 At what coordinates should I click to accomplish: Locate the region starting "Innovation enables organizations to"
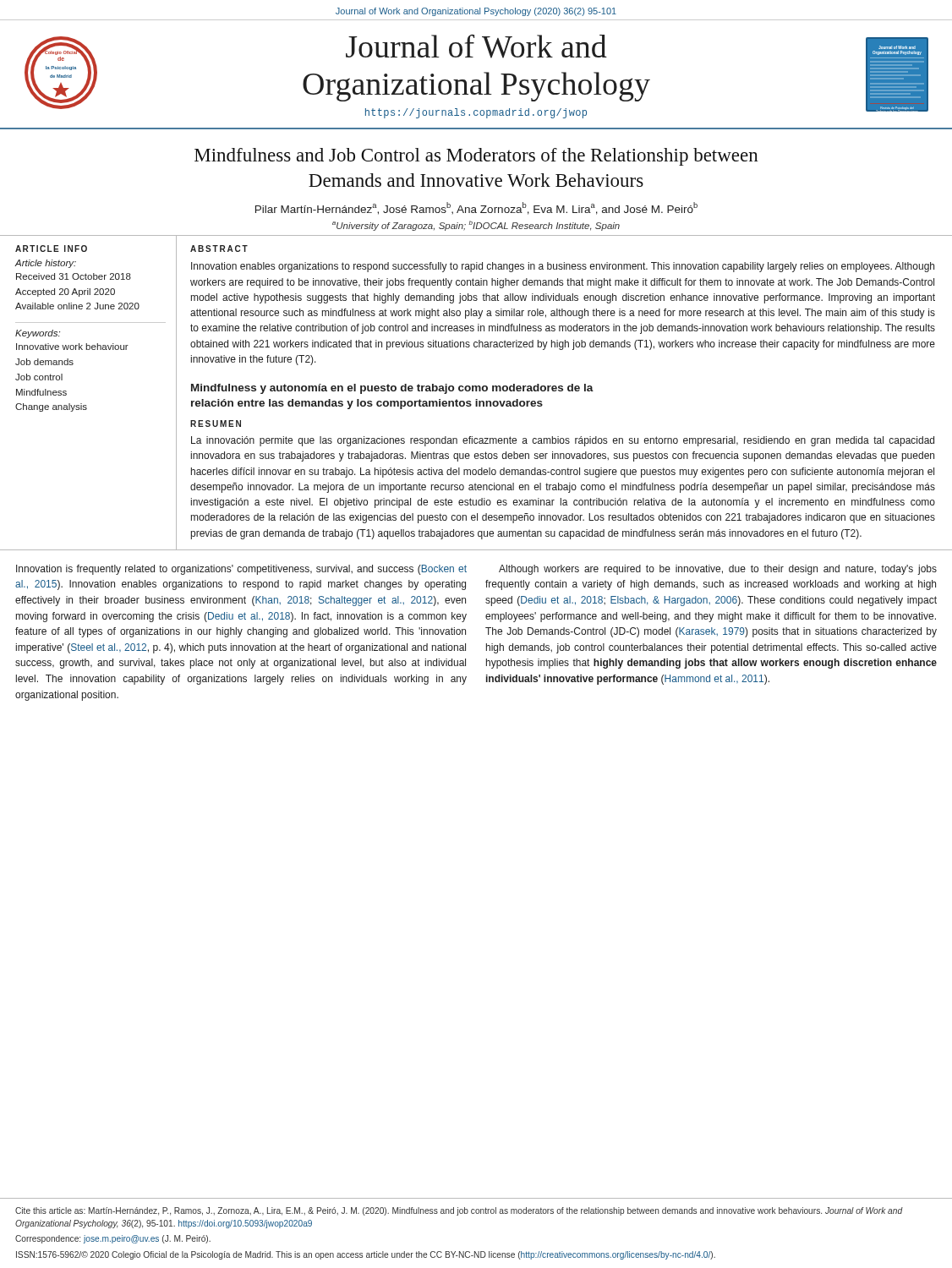point(563,313)
